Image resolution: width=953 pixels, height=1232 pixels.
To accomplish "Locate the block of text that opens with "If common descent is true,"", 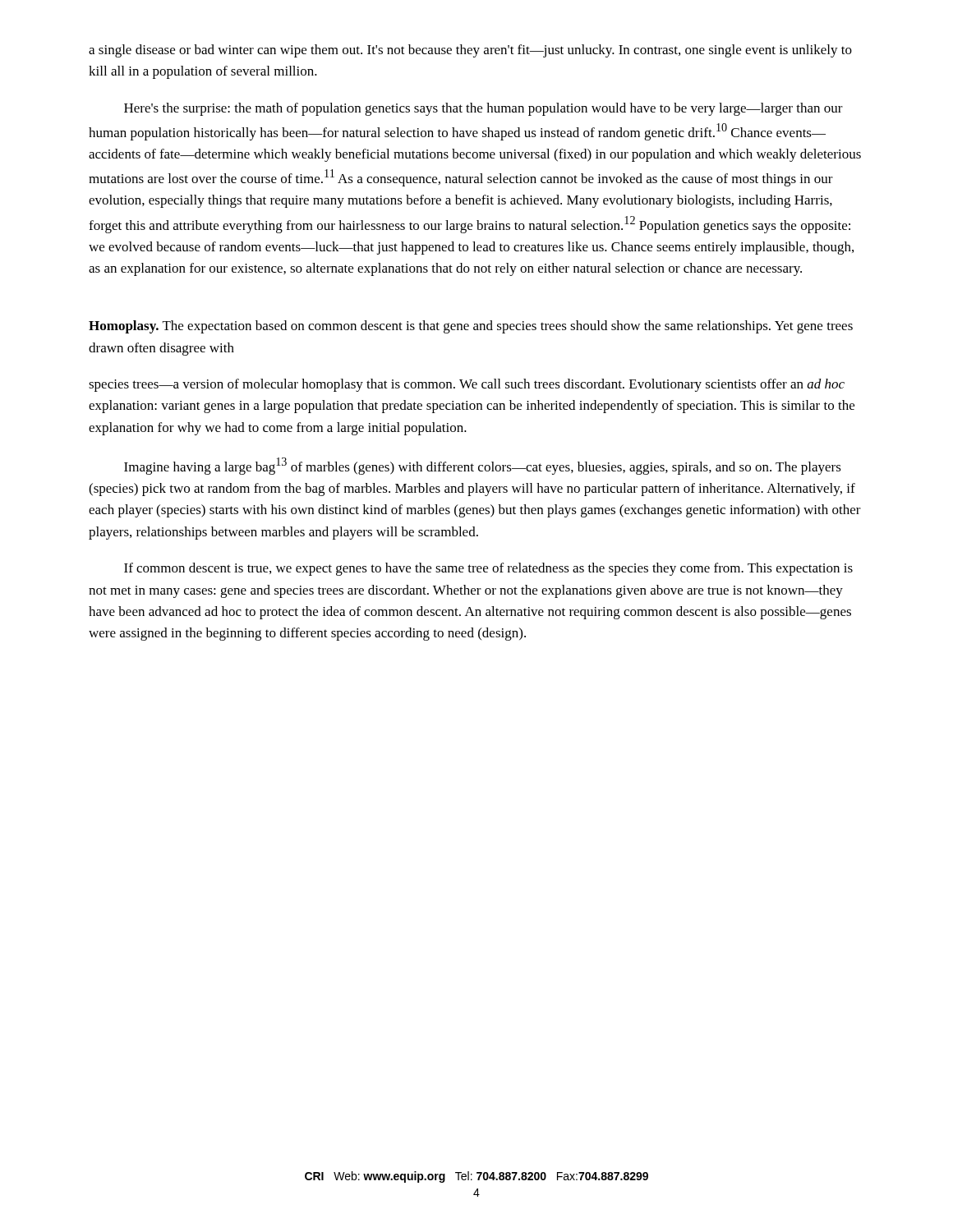I will 476,601.
